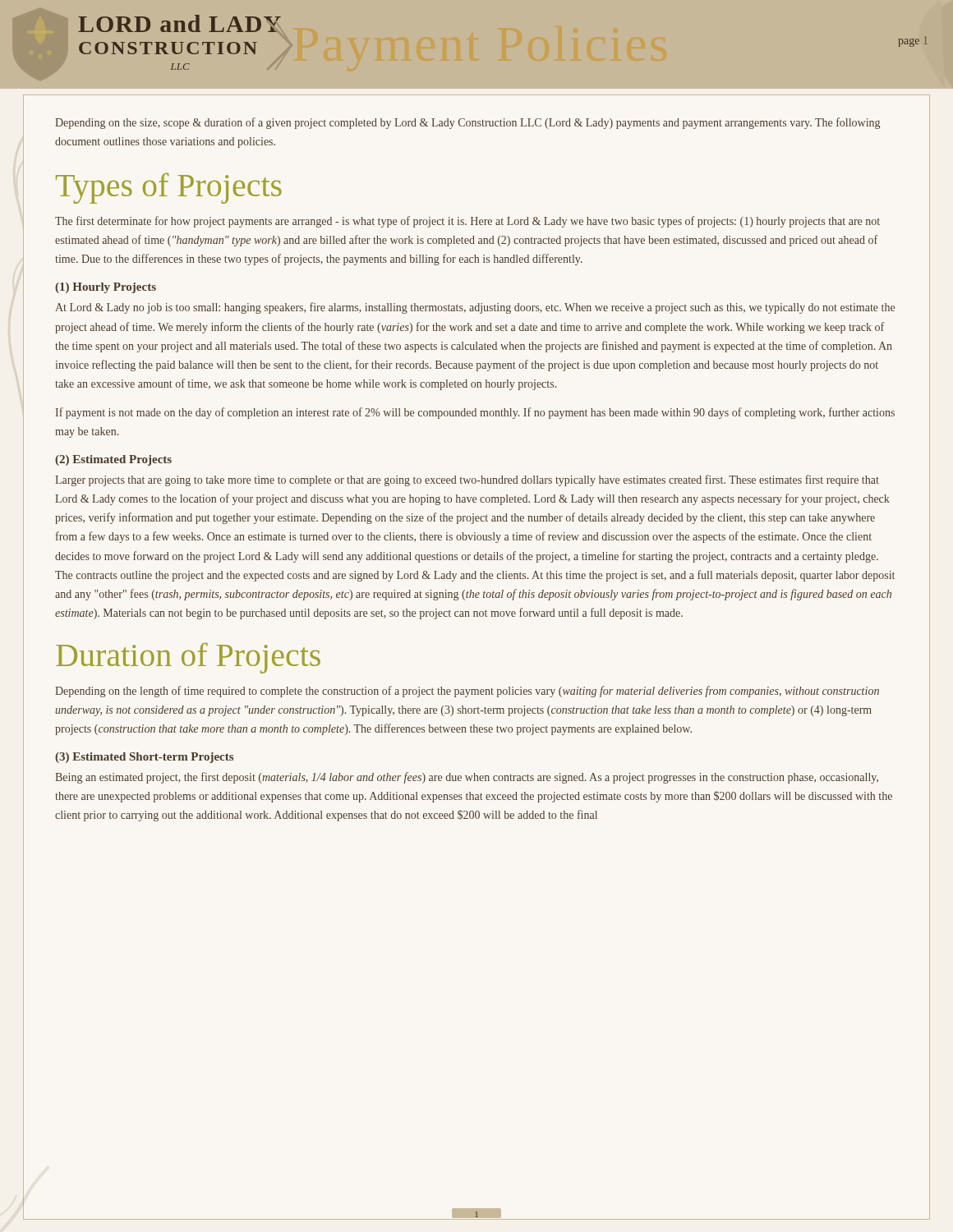The image size is (953, 1232).
Task: Find the block starting "(1) Hourly Projects"
Action: click(x=106, y=287)
